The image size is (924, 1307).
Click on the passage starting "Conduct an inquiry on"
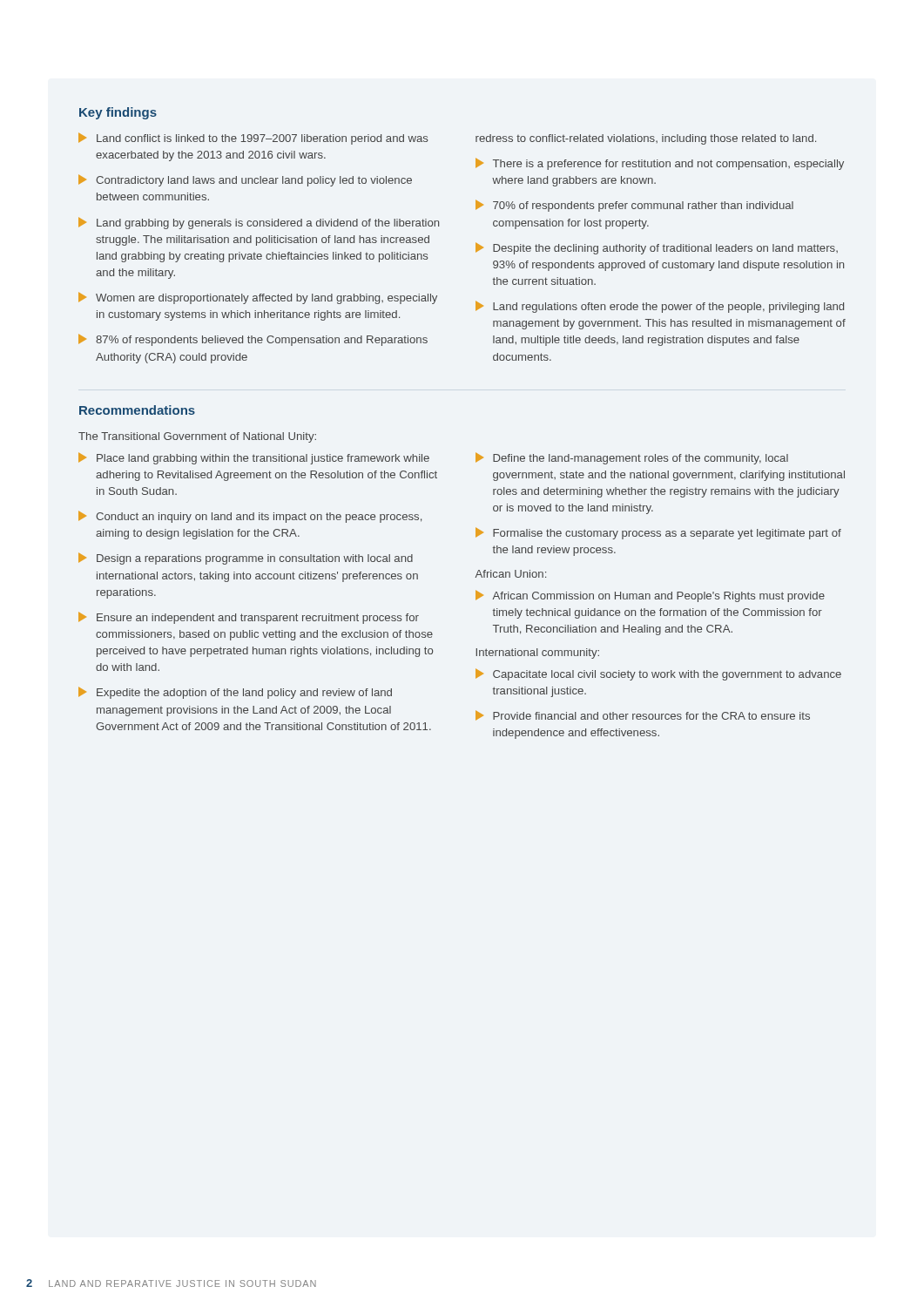point(264,525)
